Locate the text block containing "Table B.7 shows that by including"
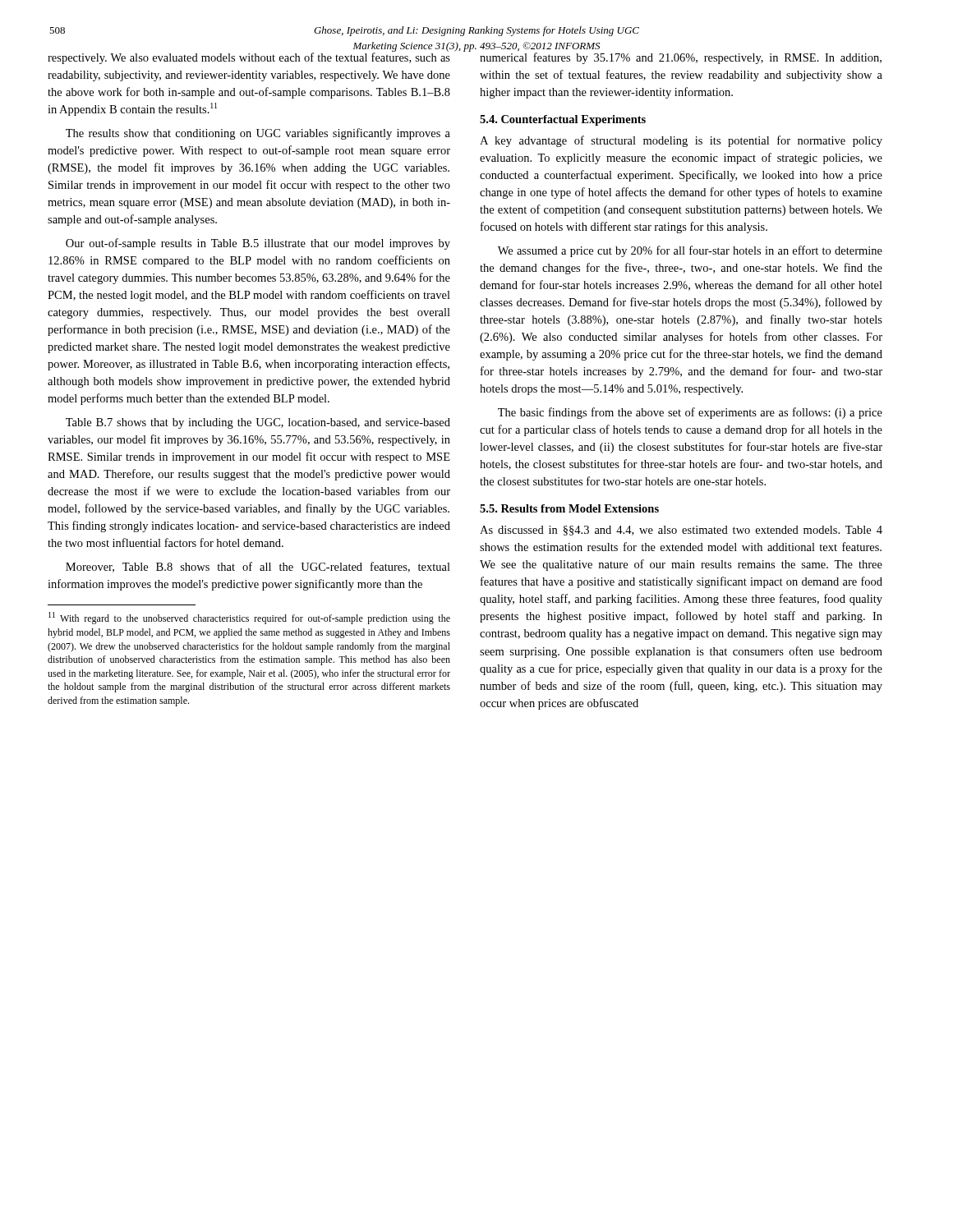Viewport: 953px width, 1232px height. point(249,483)
